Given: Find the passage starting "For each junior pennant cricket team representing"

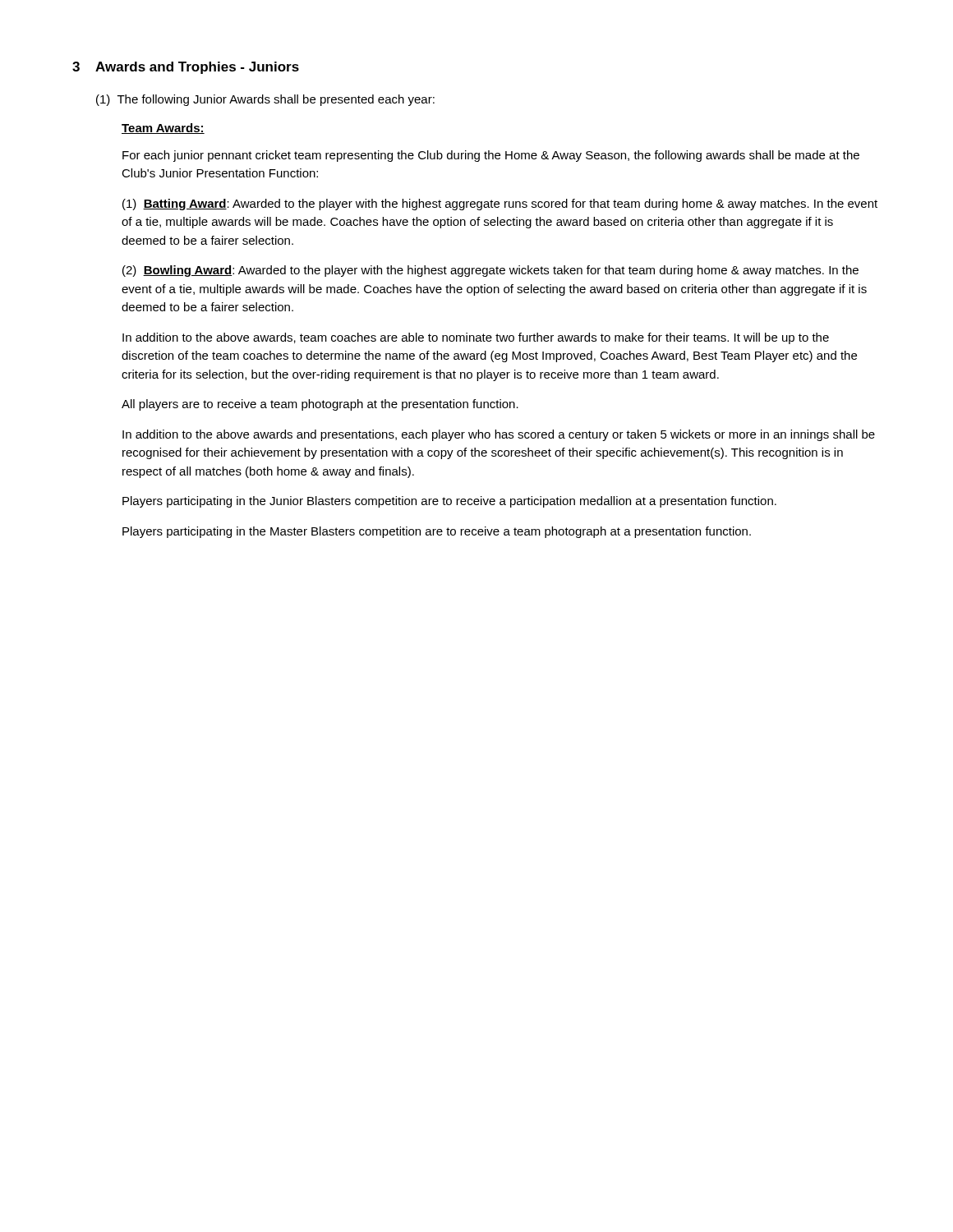Looking at the screenshot, I should coord(491,164).
